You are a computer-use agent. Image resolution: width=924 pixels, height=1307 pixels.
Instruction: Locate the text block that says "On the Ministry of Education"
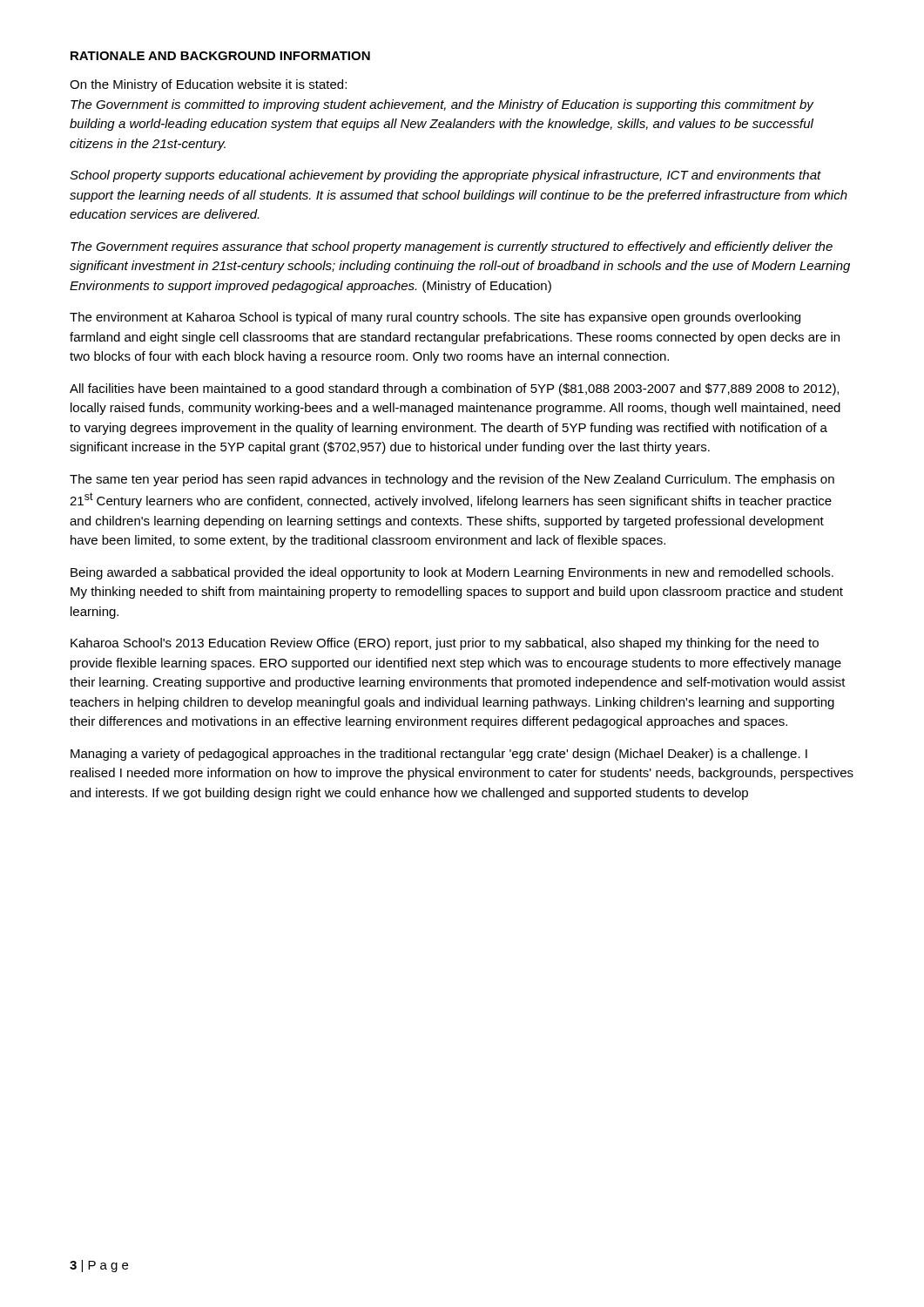point(462,114)
